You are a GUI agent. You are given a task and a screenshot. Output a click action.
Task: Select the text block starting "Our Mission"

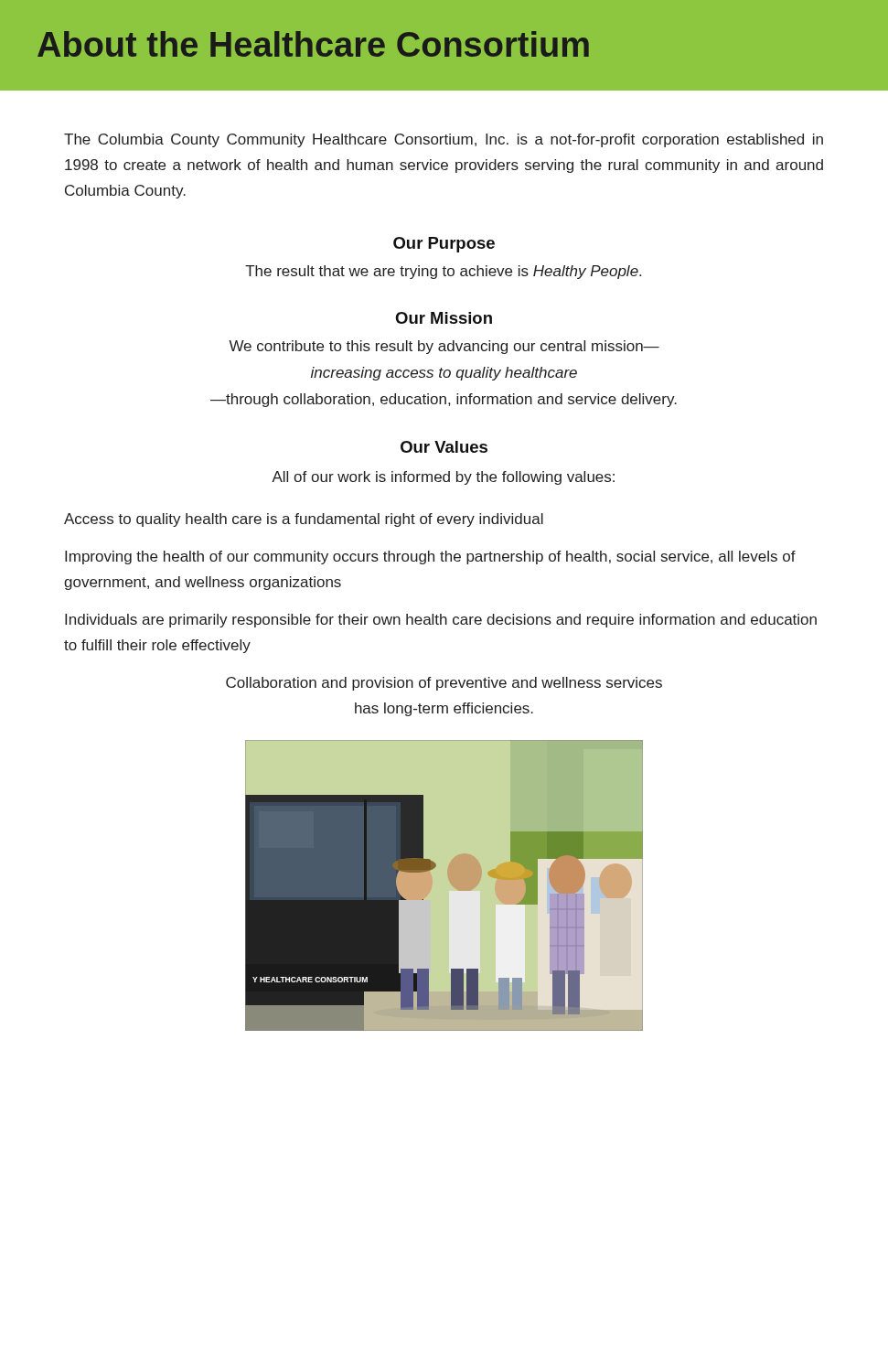click(444, 318)
